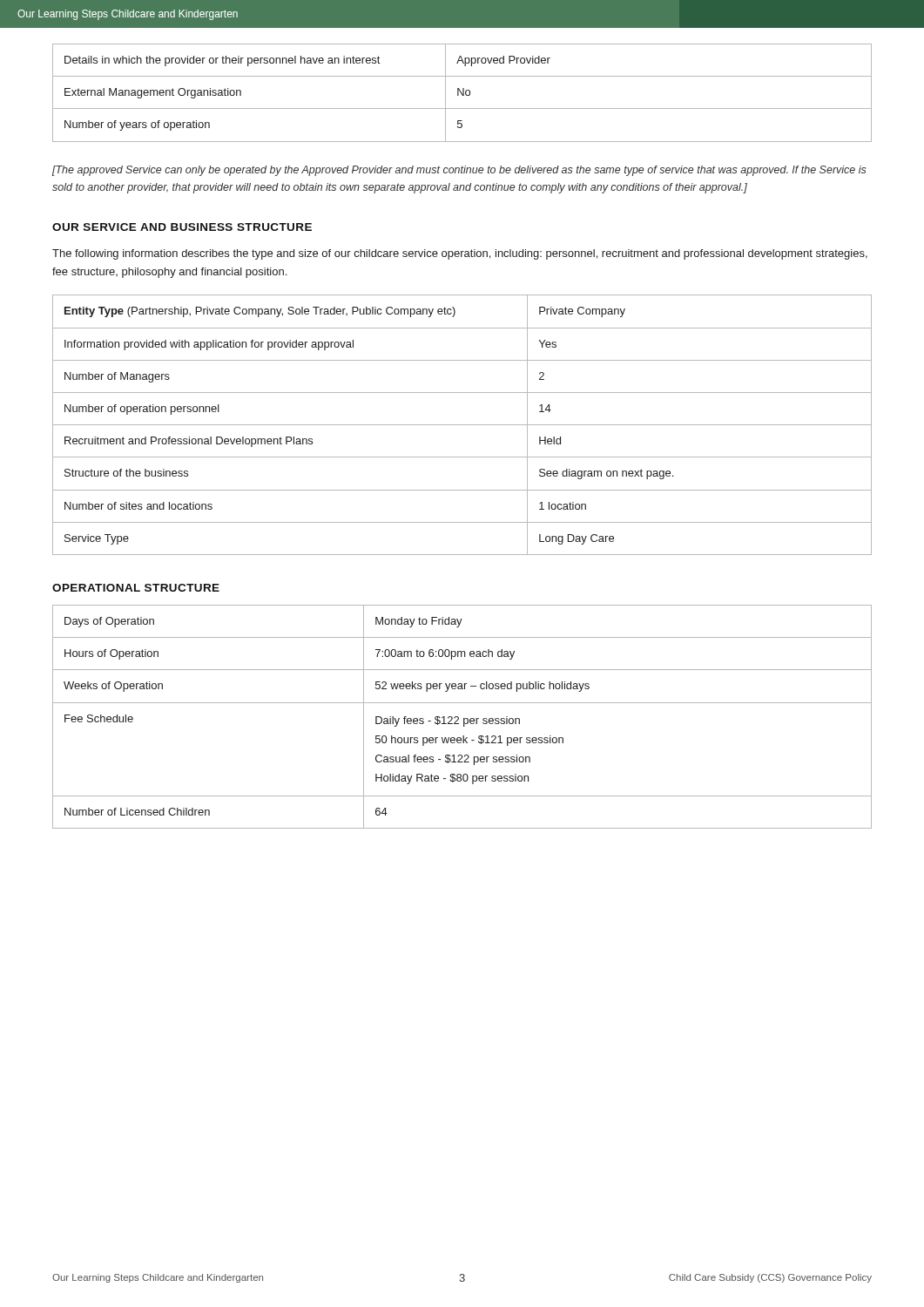The height and width of the screenshot is (1307, 924).
Task: Click on the table containing "External Management Organisation"
Action: point(462,93)
